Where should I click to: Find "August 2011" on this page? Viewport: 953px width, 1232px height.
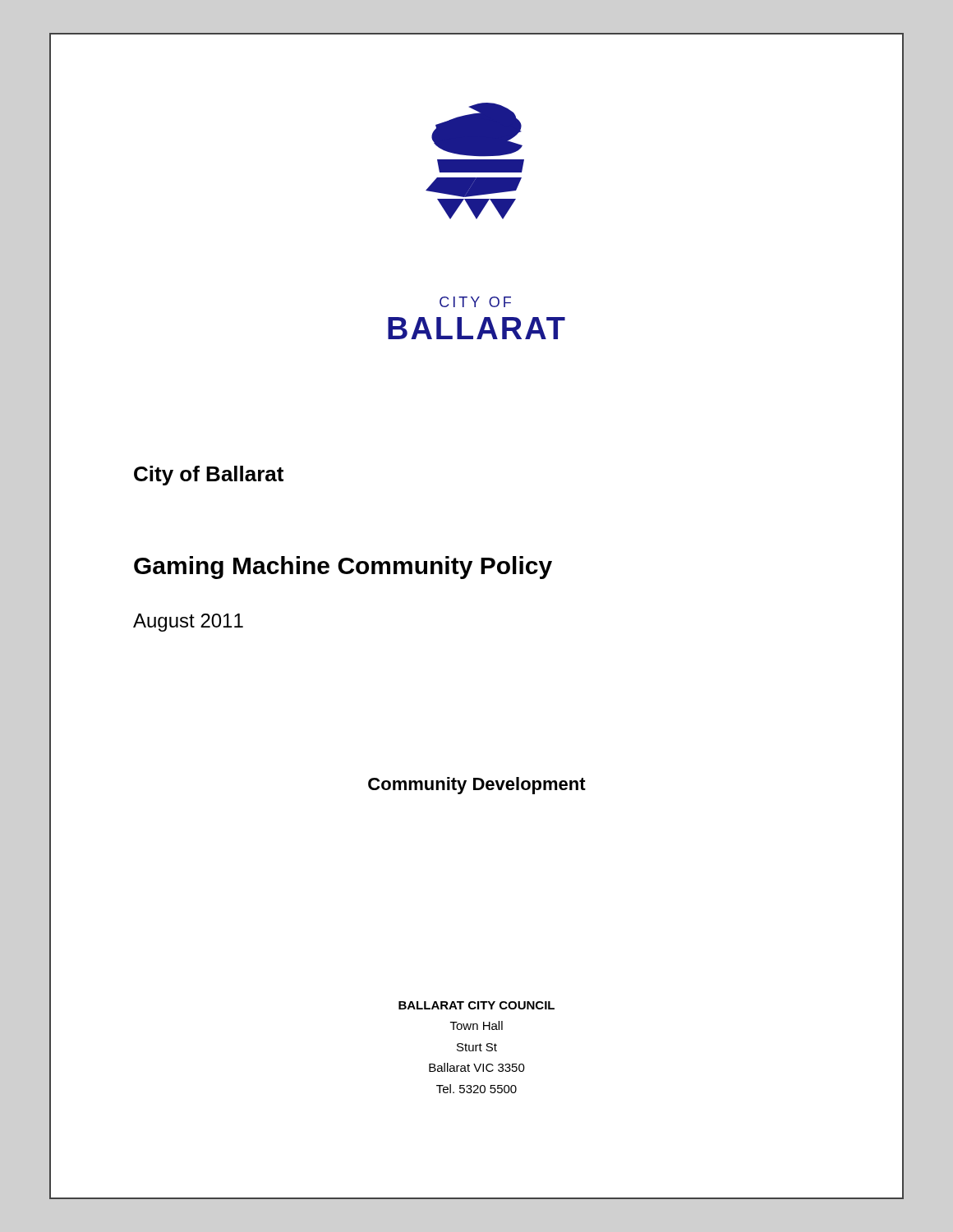click(188, 621)
